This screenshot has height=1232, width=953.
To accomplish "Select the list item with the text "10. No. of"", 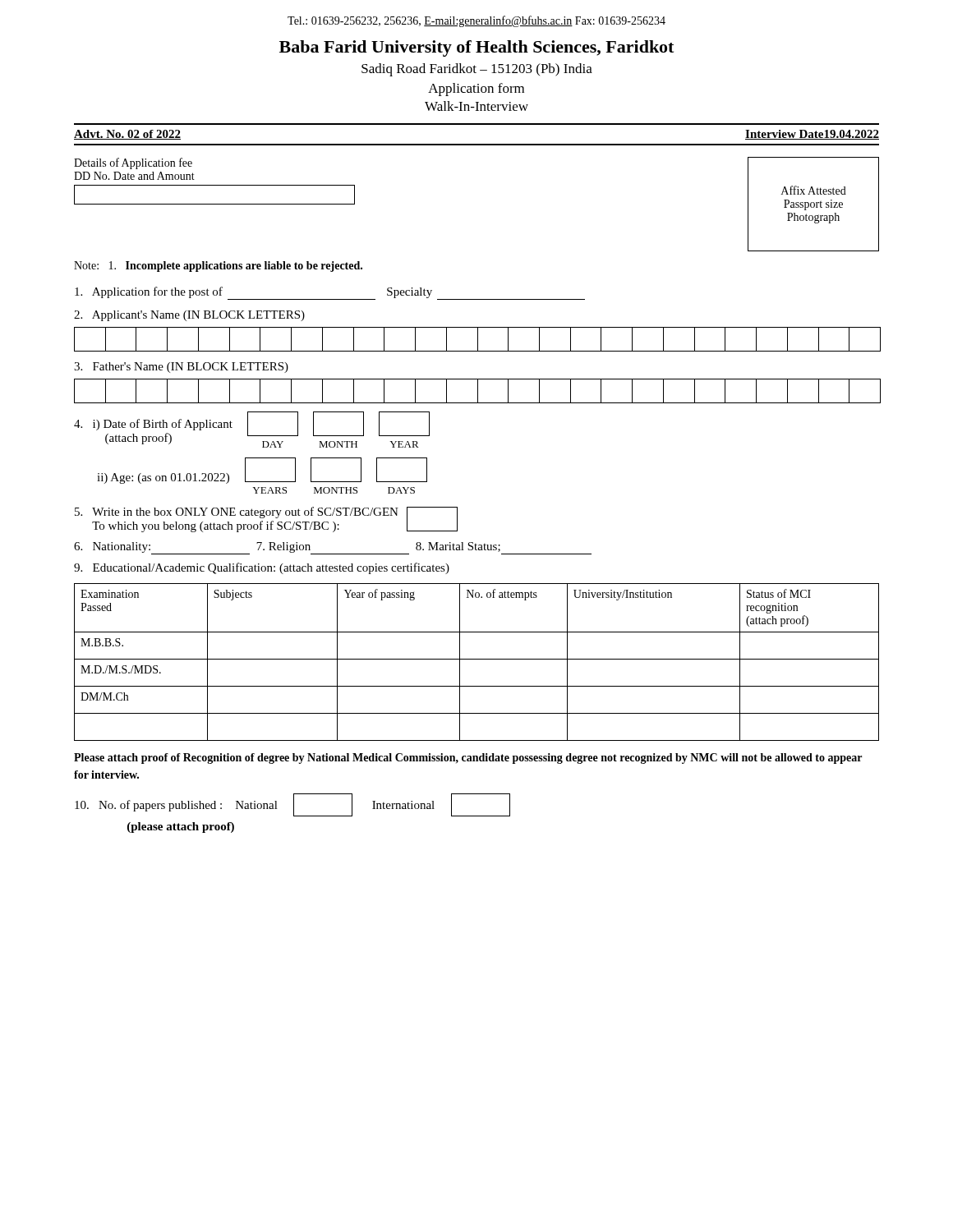I will [x=292, y=805].
